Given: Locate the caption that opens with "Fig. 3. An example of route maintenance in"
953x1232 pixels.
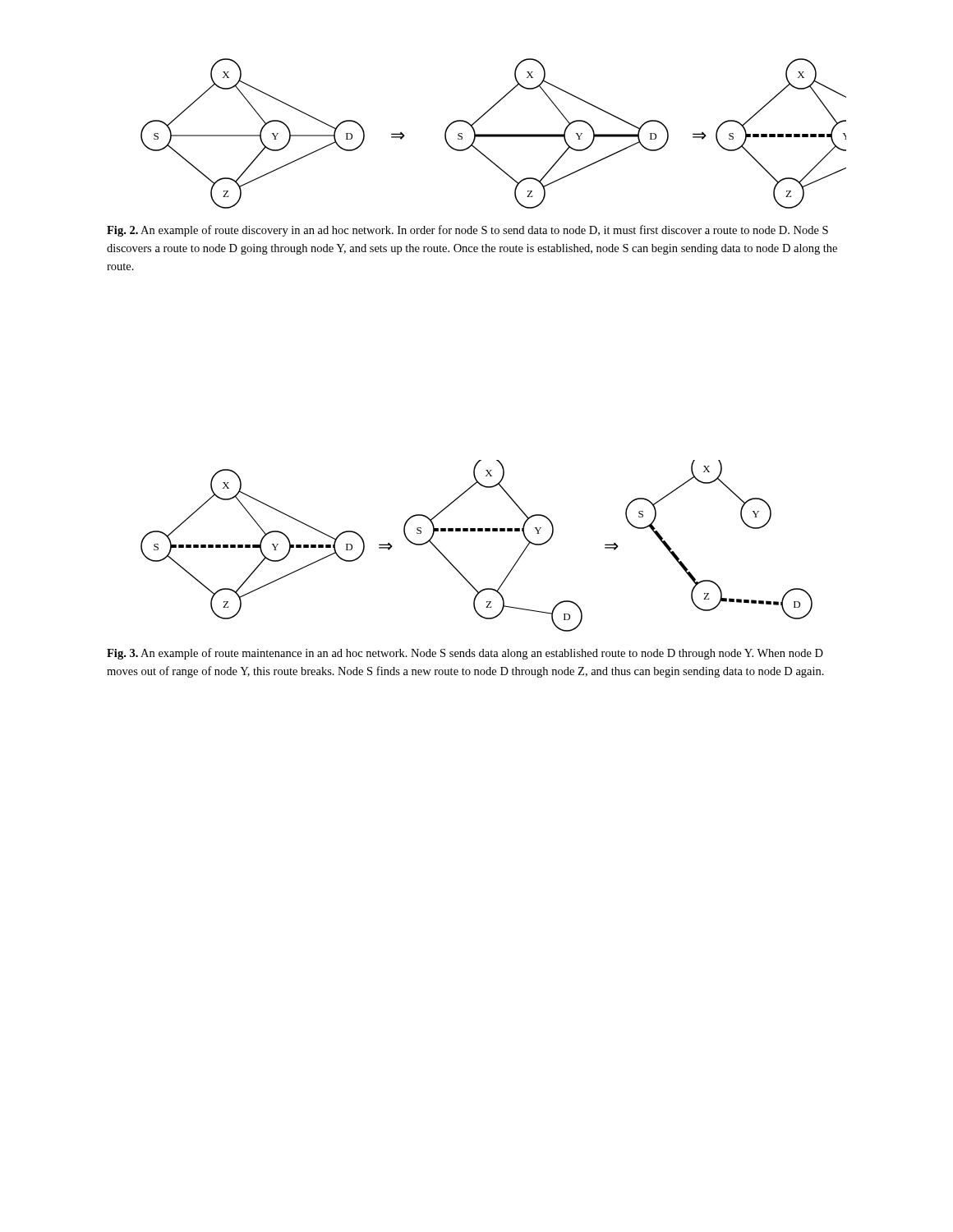Looking at the screenshot, I should click(466, 662).
